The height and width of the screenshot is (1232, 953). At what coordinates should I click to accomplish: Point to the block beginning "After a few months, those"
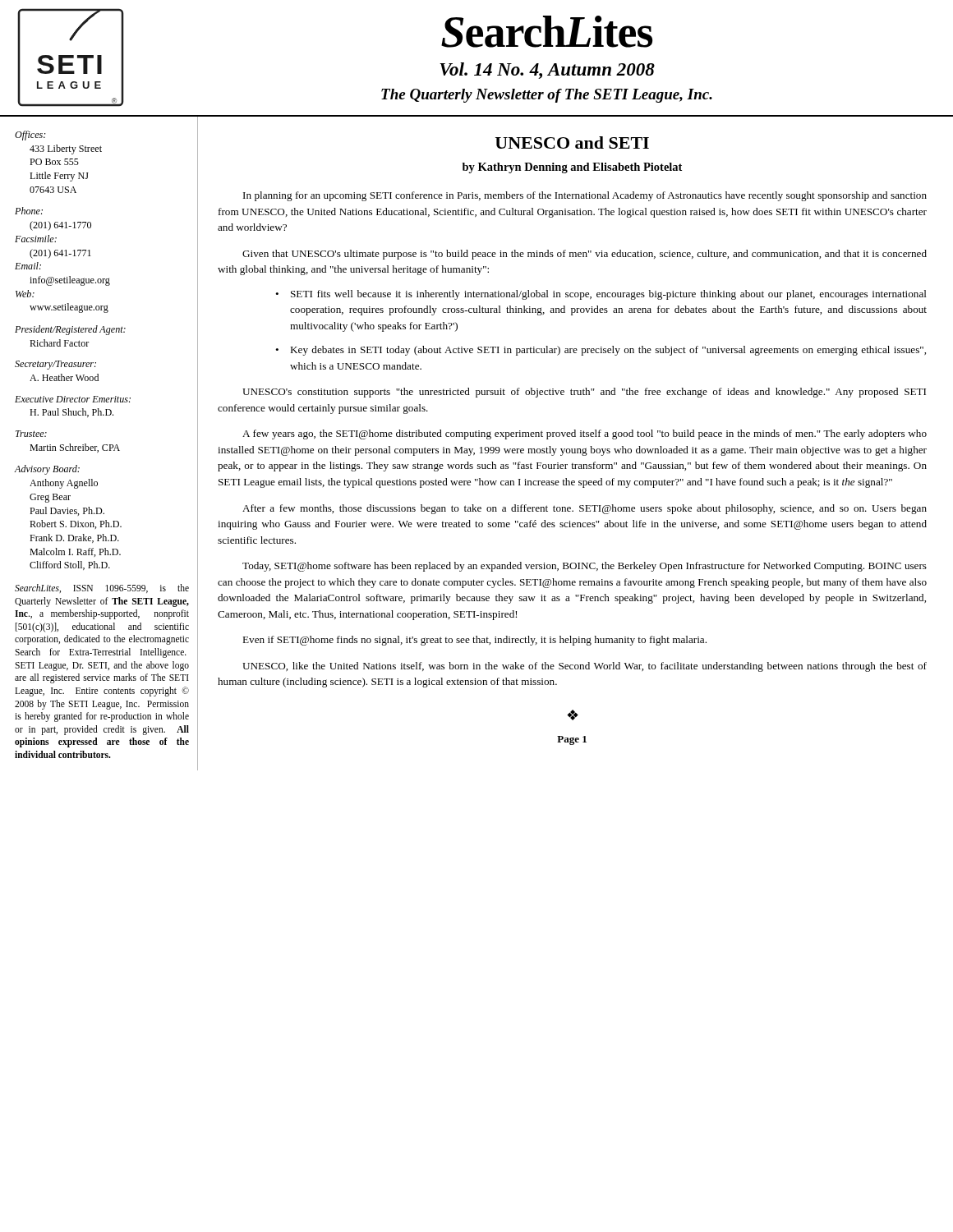click(x=572, y=524)
